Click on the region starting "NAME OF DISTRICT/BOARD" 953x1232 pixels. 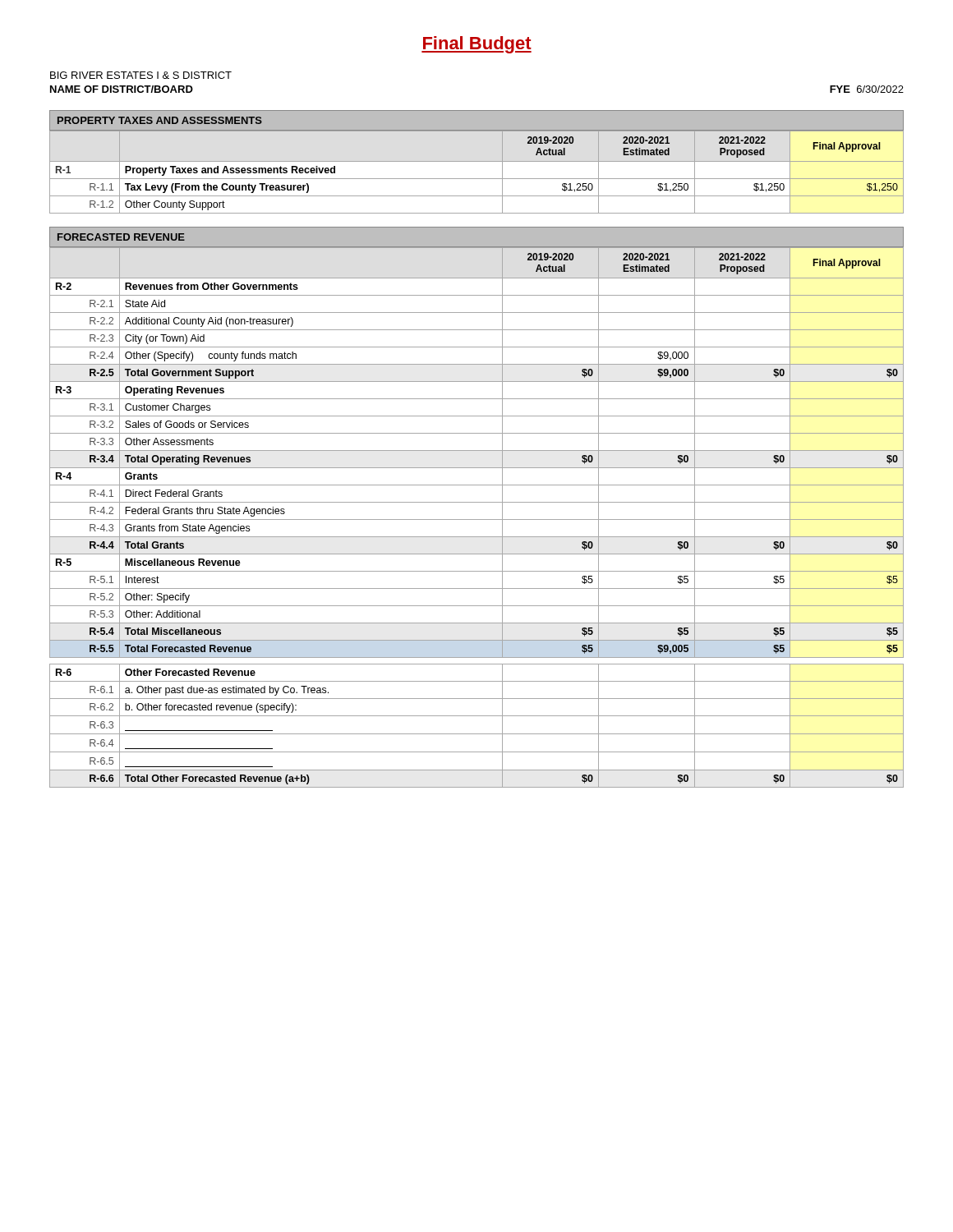121,89
